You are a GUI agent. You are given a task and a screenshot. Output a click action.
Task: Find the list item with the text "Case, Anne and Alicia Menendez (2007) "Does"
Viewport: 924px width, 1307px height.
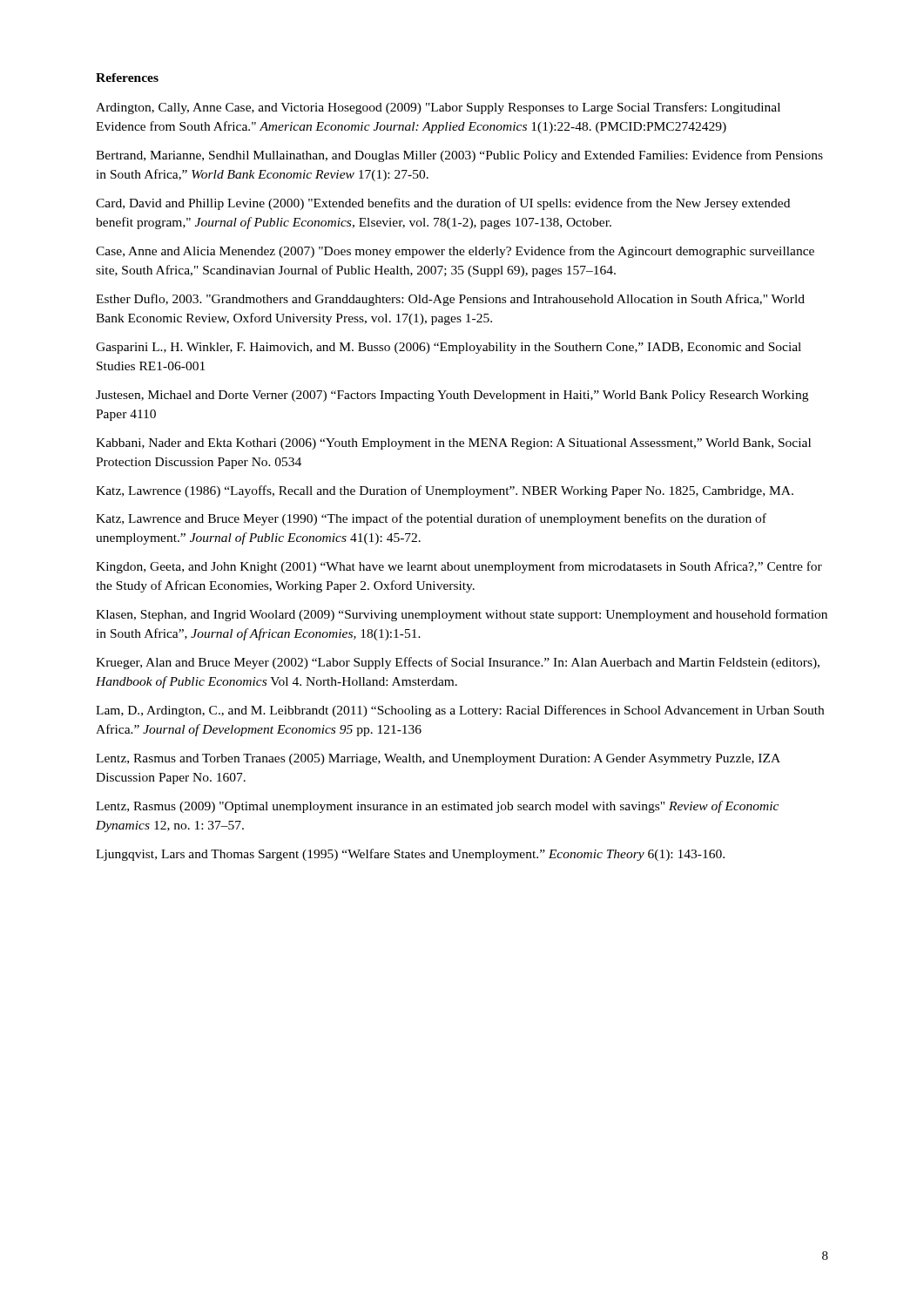(x=455, y=260)
